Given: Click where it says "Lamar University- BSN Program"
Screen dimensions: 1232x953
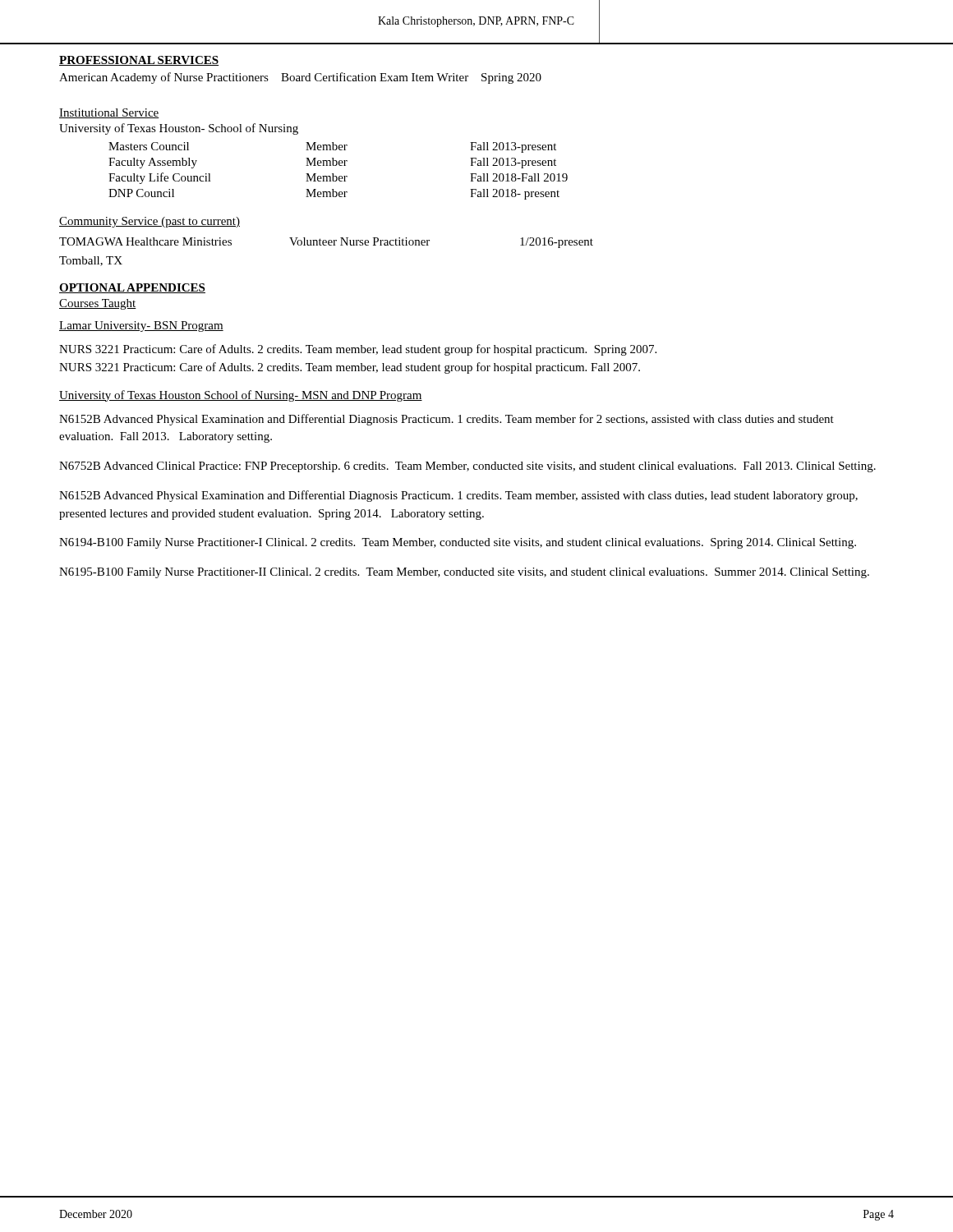Looking at the screenshot, I should click(x=141, y=325).
